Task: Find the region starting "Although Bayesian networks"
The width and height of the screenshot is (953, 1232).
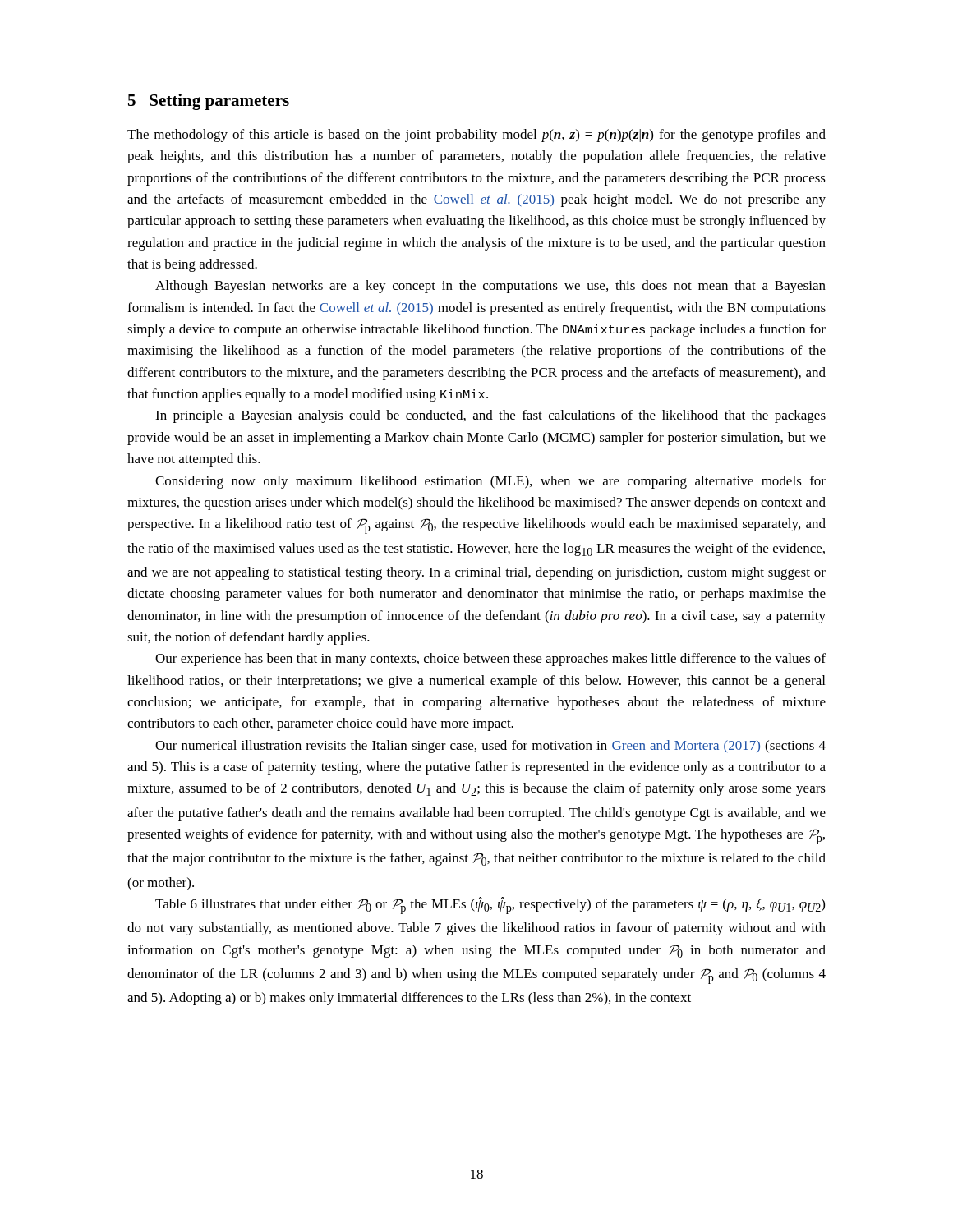Action: (476, 340)
